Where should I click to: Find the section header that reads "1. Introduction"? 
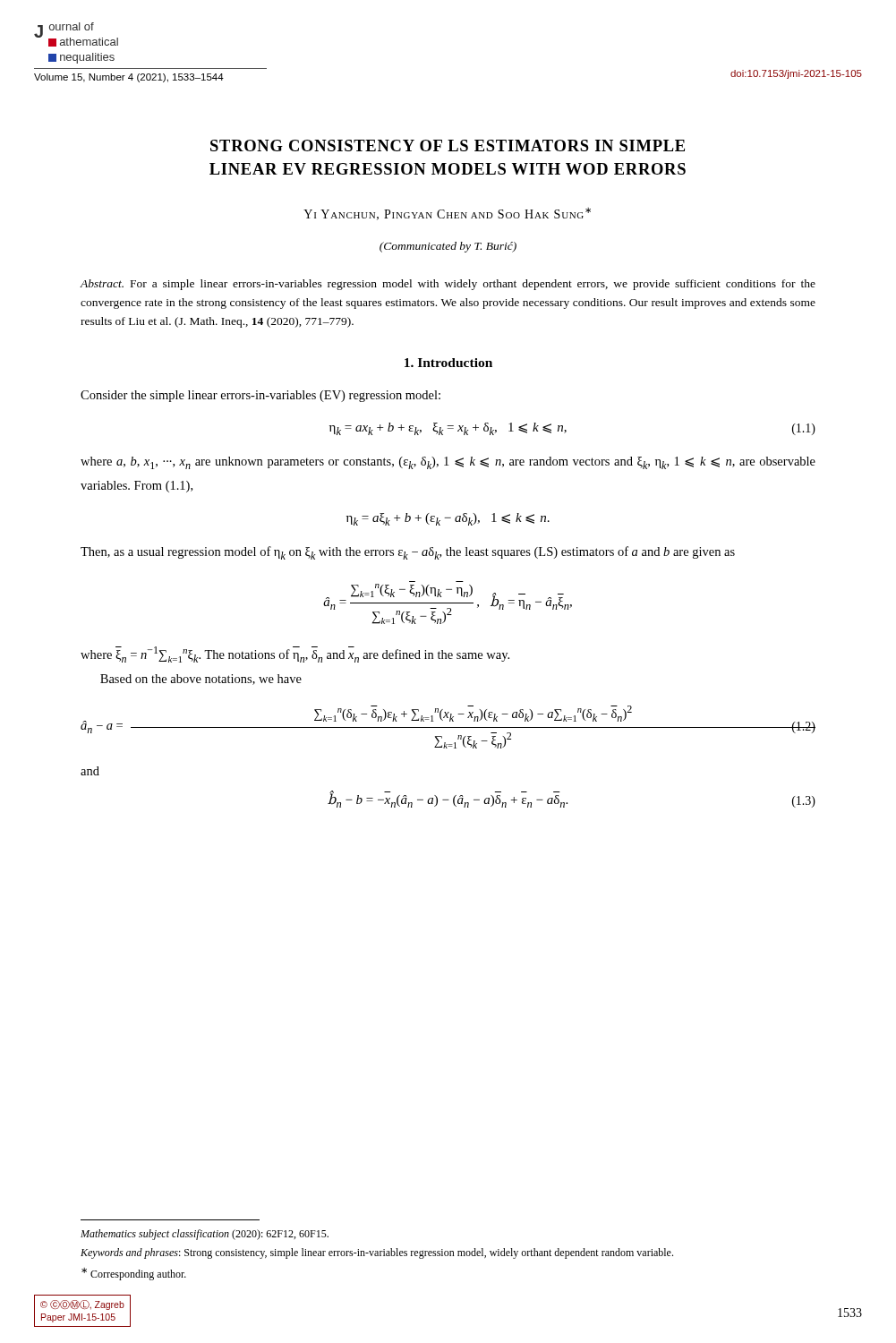(448, 362)
